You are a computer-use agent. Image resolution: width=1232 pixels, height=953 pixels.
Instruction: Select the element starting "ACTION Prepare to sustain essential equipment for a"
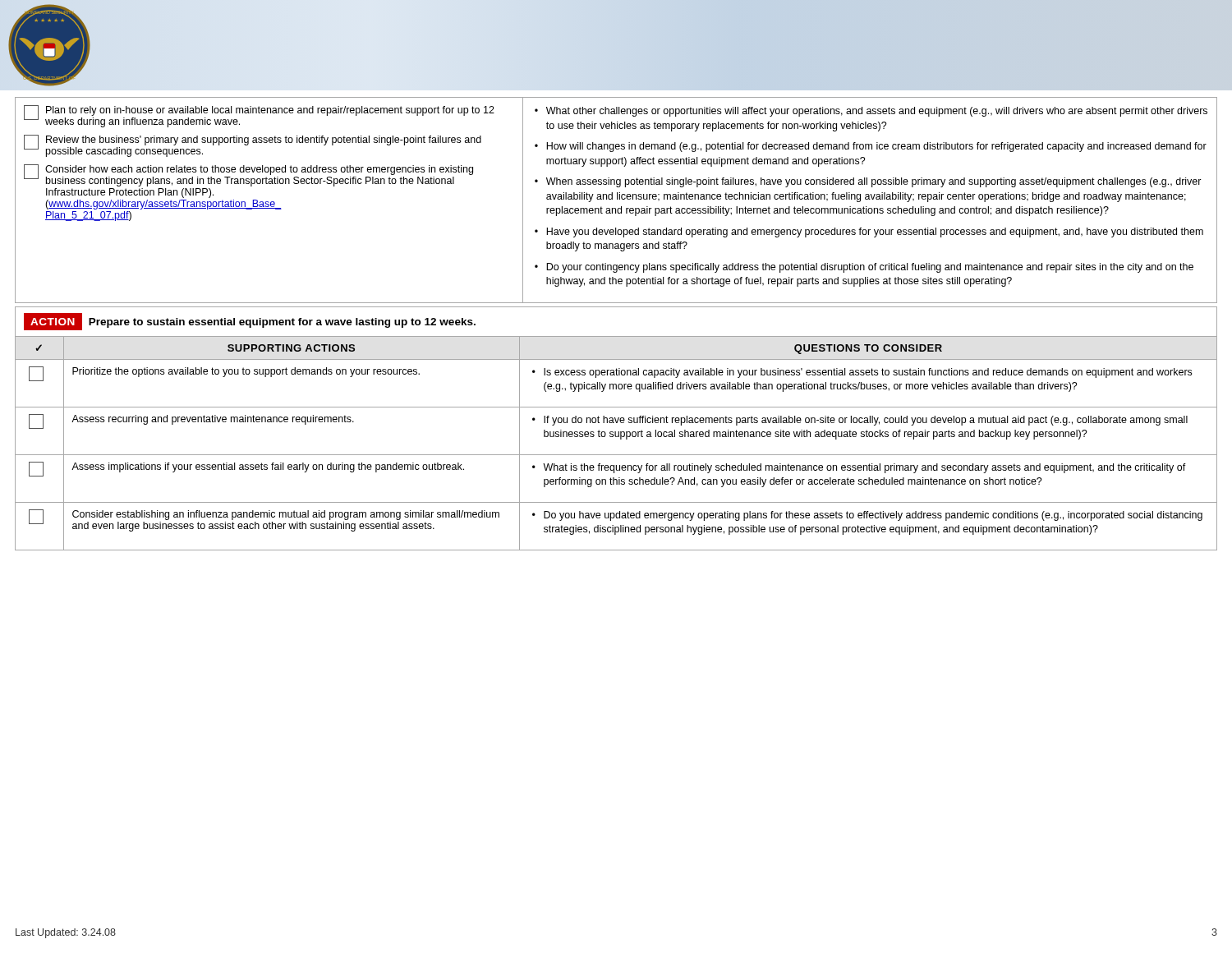[x=250, y=321]
